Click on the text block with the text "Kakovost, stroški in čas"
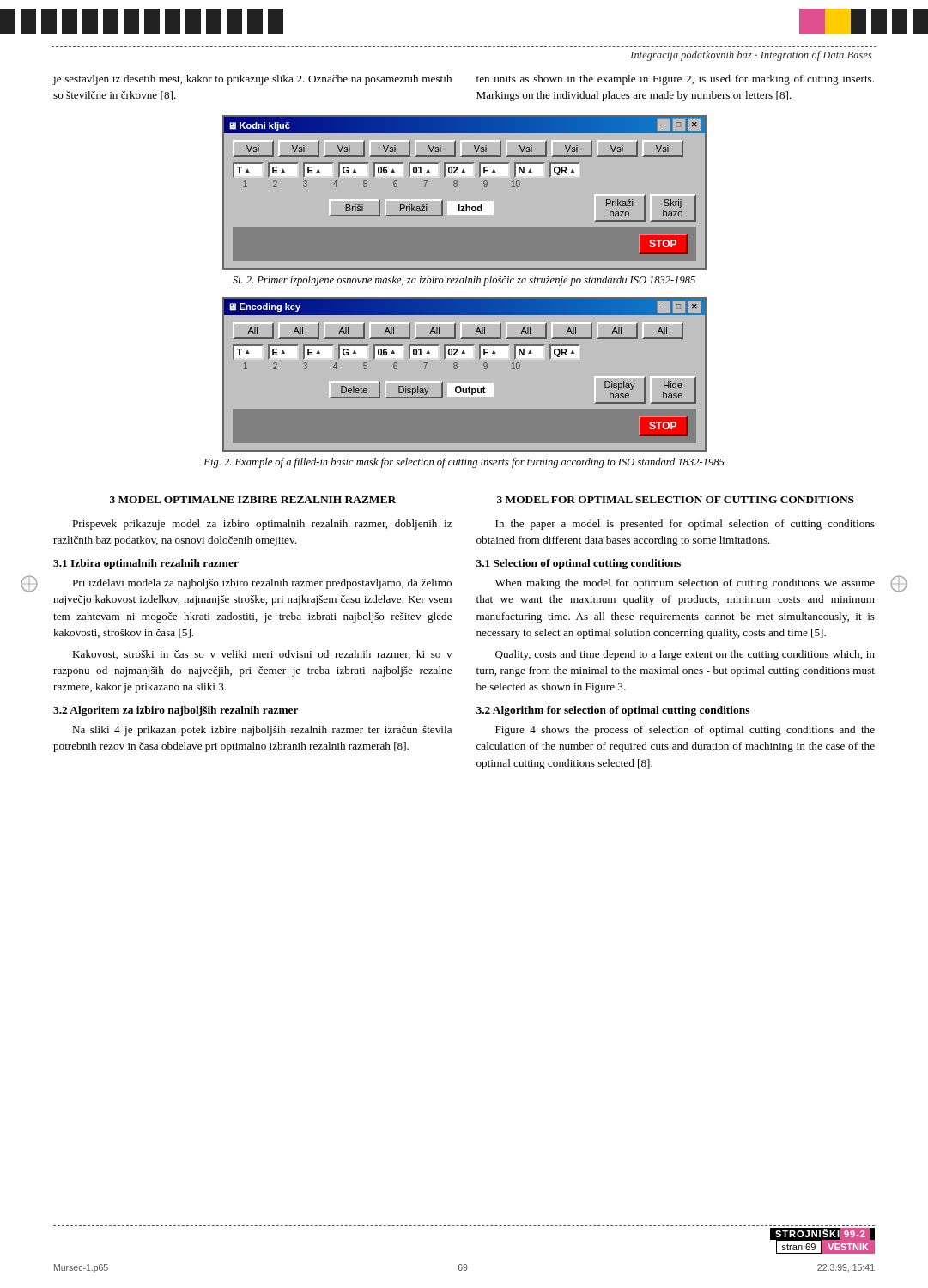The width and height of the screenshot is (928, 1288). pyautogui.click(x=253, y=670)
